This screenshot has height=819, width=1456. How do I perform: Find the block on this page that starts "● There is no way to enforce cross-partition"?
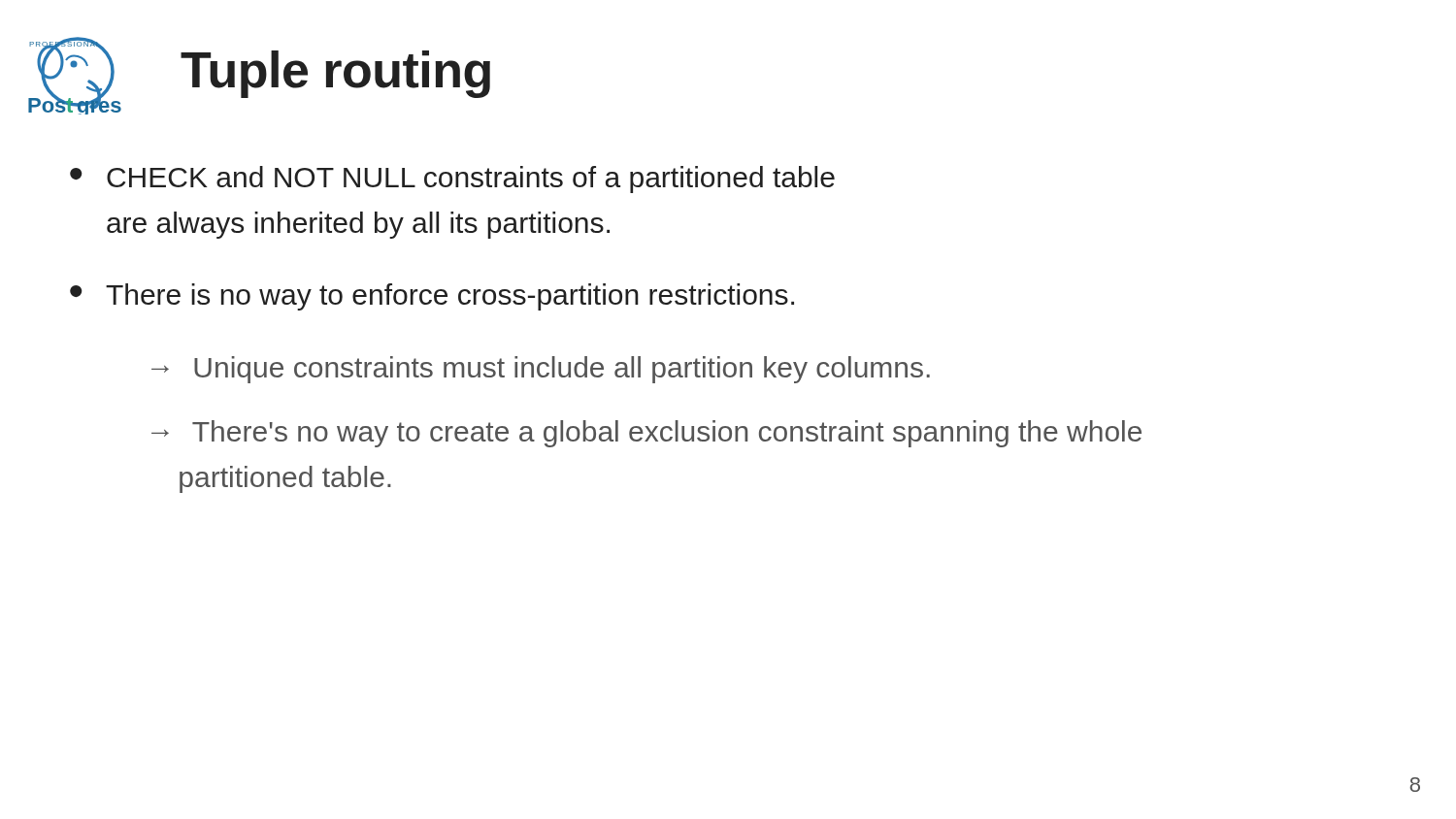(x=432, y=295)
